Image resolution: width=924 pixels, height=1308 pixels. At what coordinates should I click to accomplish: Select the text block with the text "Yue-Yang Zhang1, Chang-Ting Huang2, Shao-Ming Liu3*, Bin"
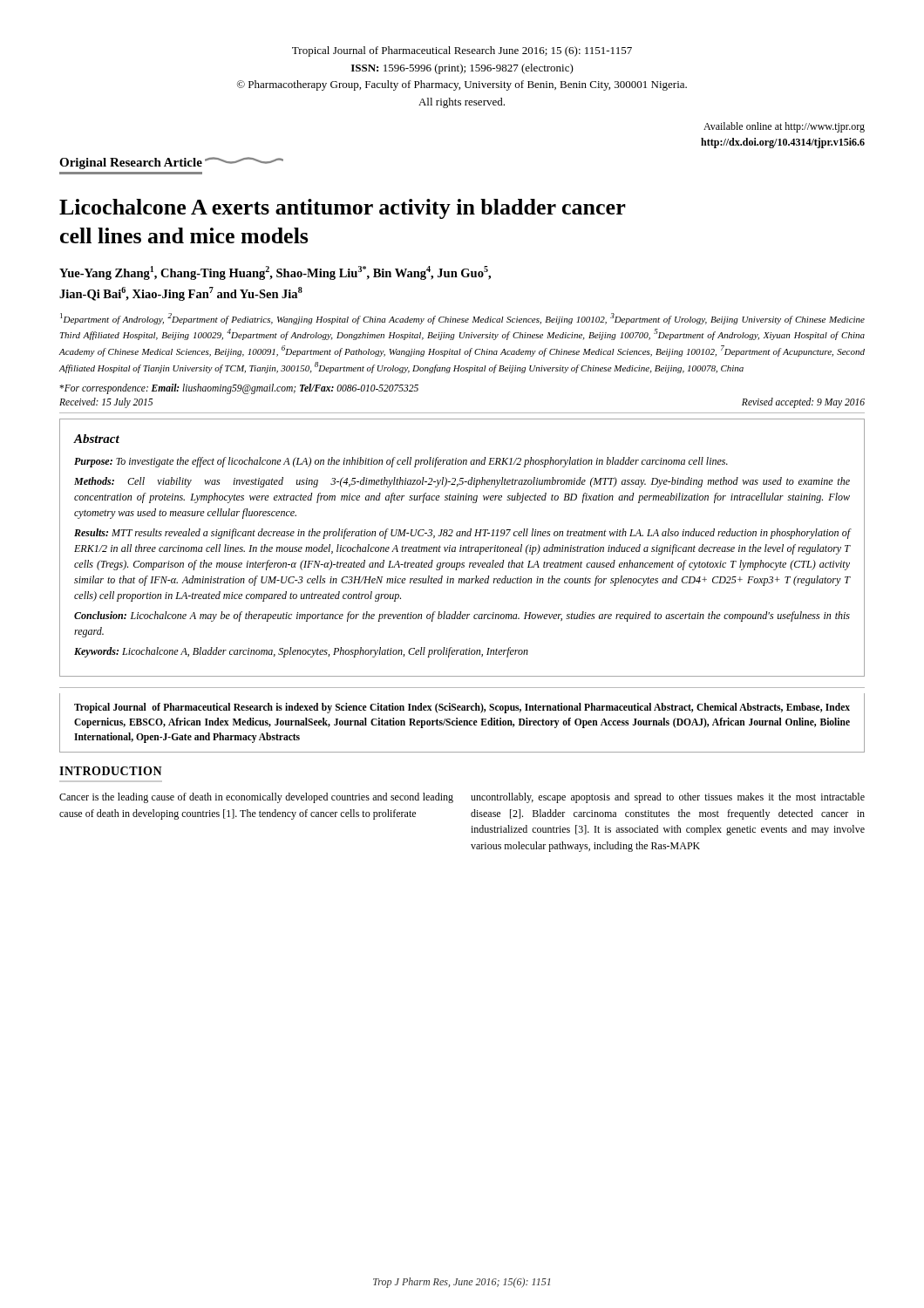click(275, 282)
